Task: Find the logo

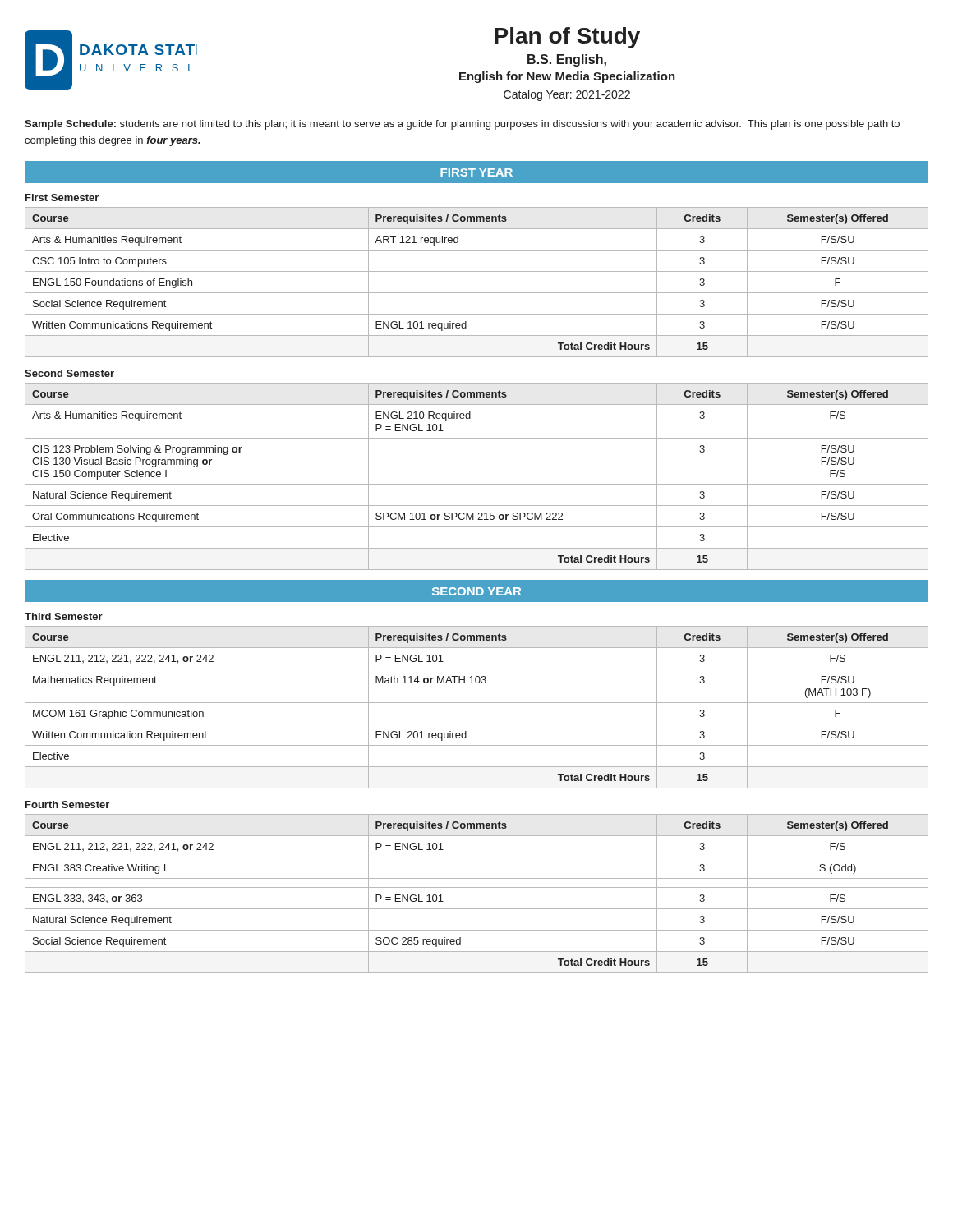Action: [x=115, y=62]
